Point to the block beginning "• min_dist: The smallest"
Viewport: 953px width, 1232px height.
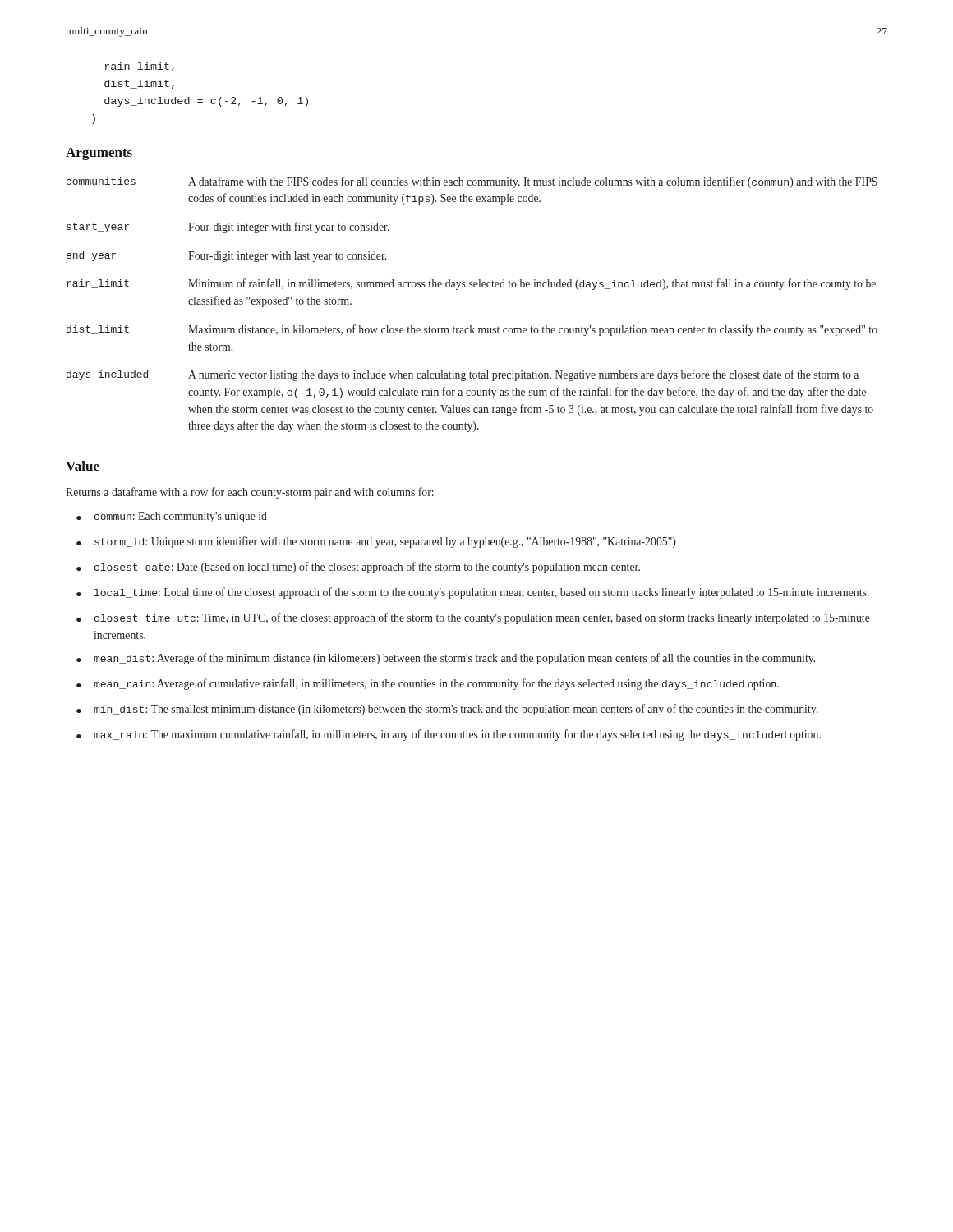click(x=476, y=711)
